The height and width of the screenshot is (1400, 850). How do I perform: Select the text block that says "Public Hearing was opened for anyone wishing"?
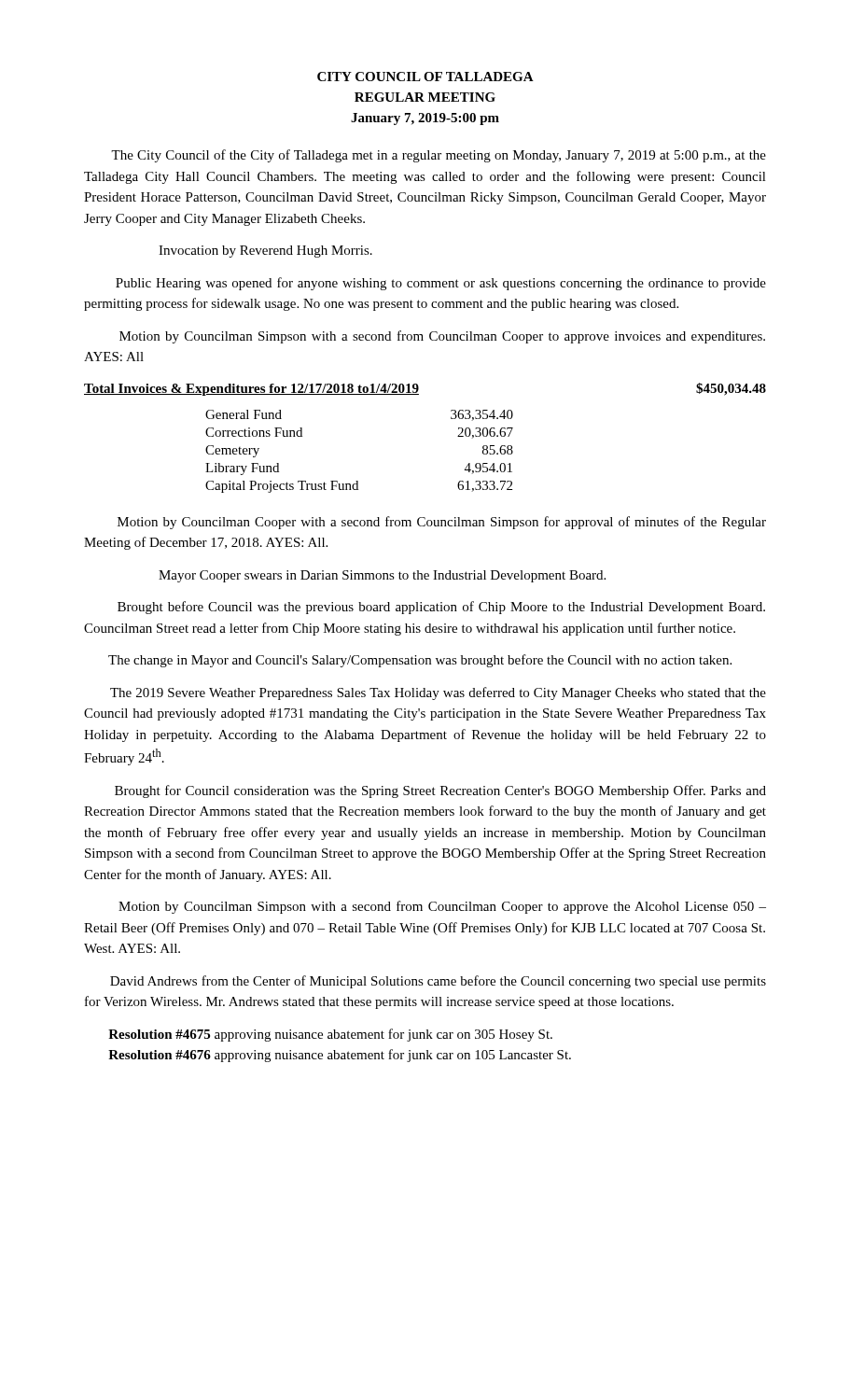(x=425, y=293)
